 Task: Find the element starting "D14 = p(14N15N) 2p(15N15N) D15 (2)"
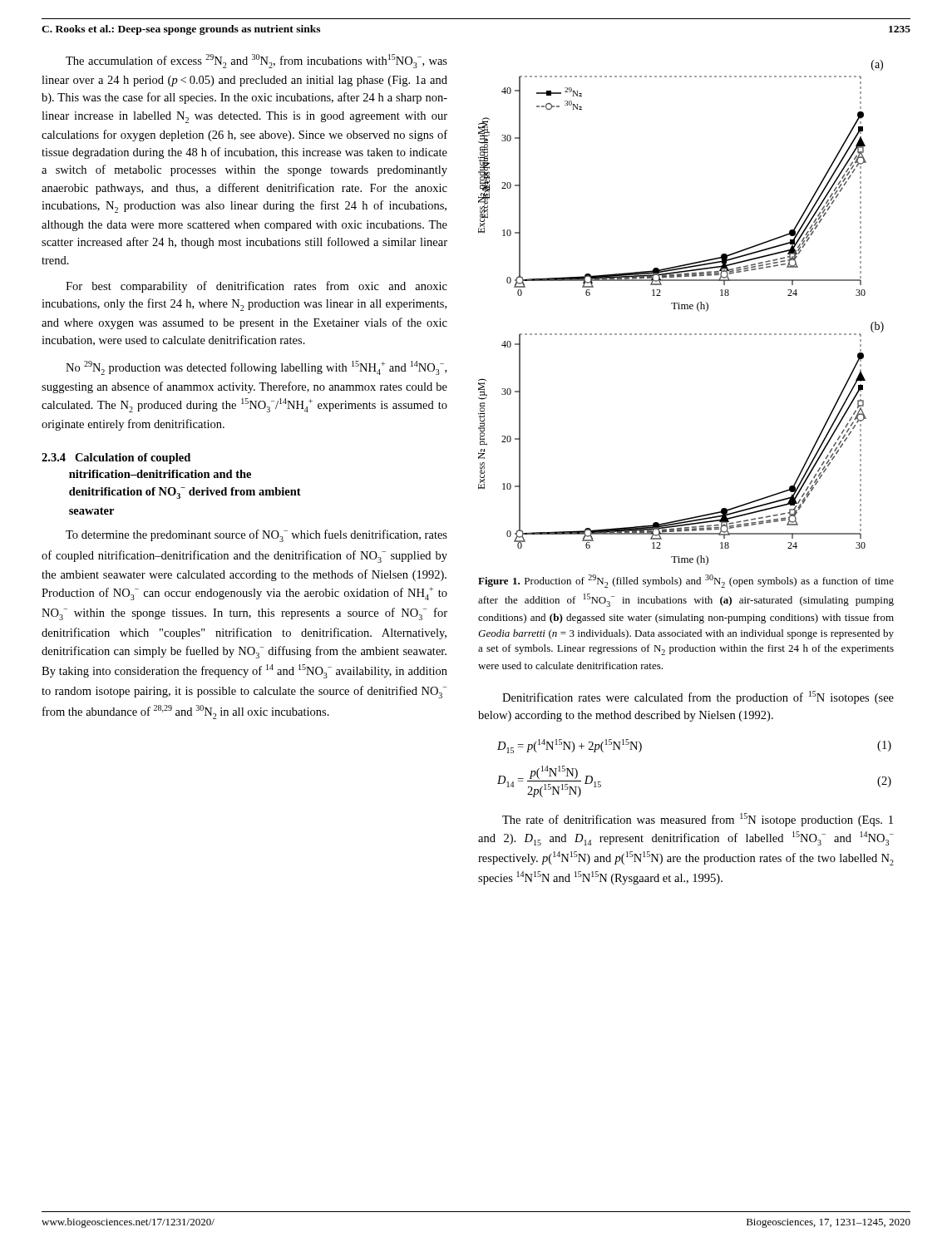click(554, 781)
